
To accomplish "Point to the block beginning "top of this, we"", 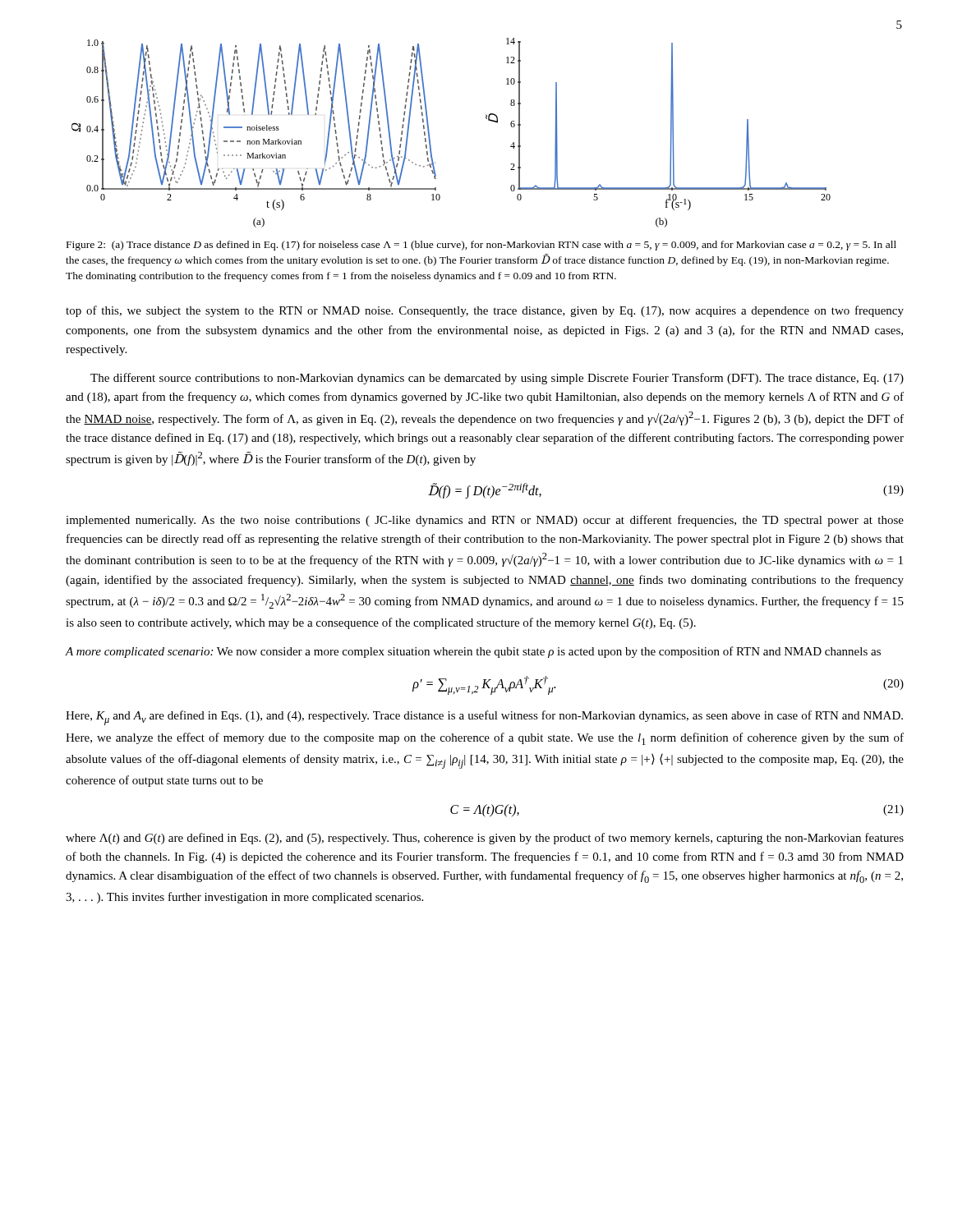I will [485, 330].
